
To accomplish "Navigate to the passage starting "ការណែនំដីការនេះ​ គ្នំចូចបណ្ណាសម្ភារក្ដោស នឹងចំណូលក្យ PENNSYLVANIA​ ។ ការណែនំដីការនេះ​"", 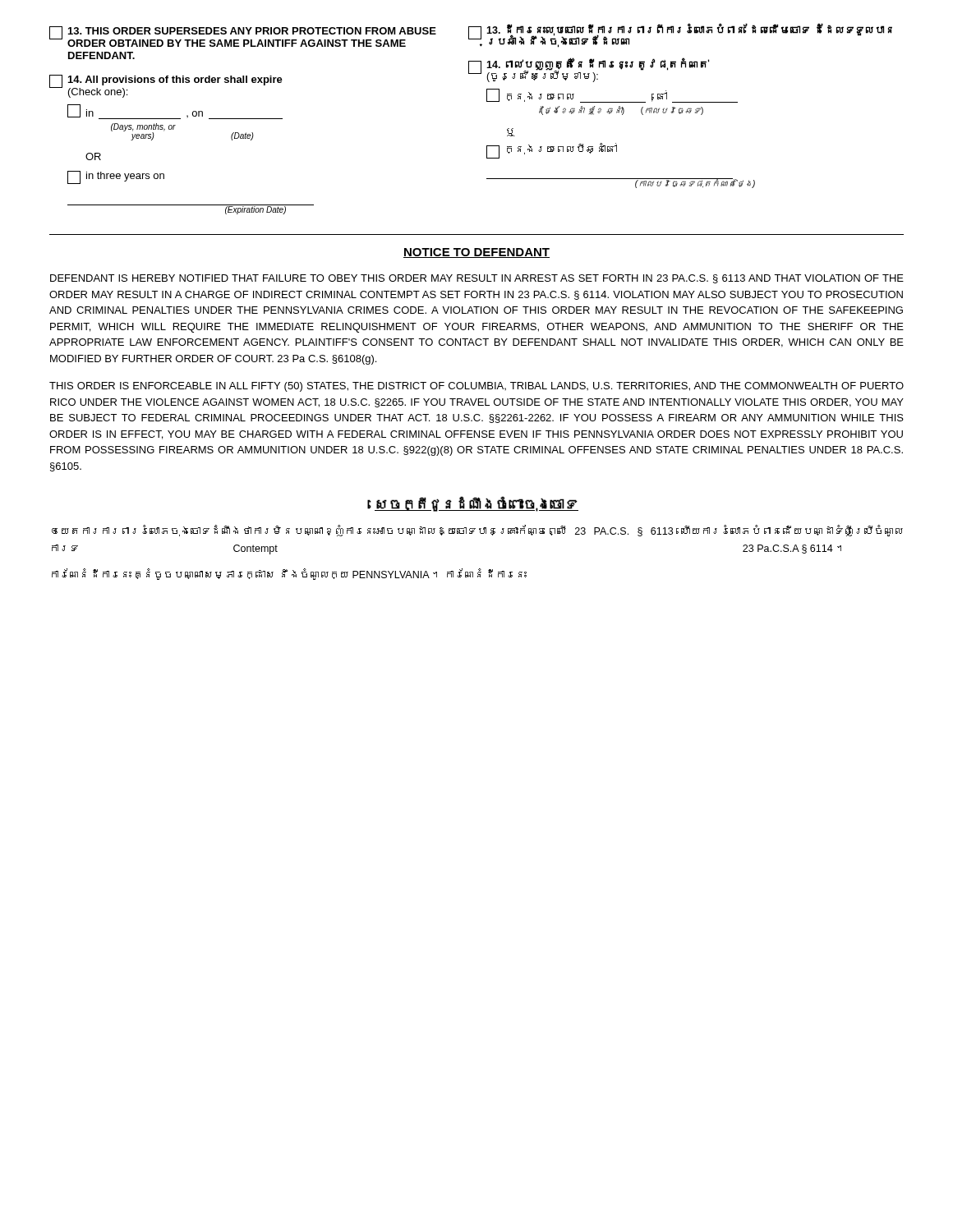I will [x=289, y=574].
